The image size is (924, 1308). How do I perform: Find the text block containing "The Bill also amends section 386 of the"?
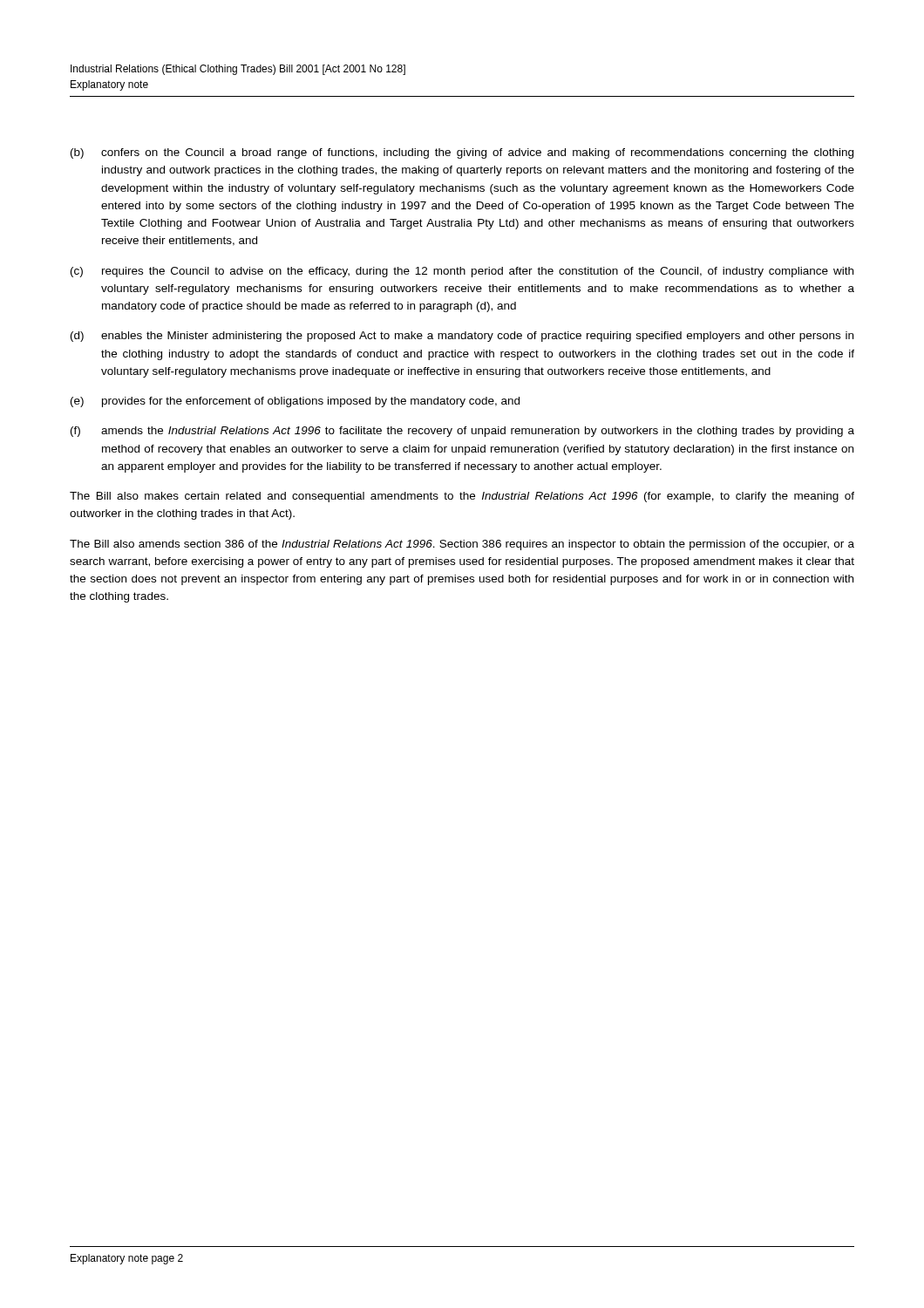[x=462, y=570]
